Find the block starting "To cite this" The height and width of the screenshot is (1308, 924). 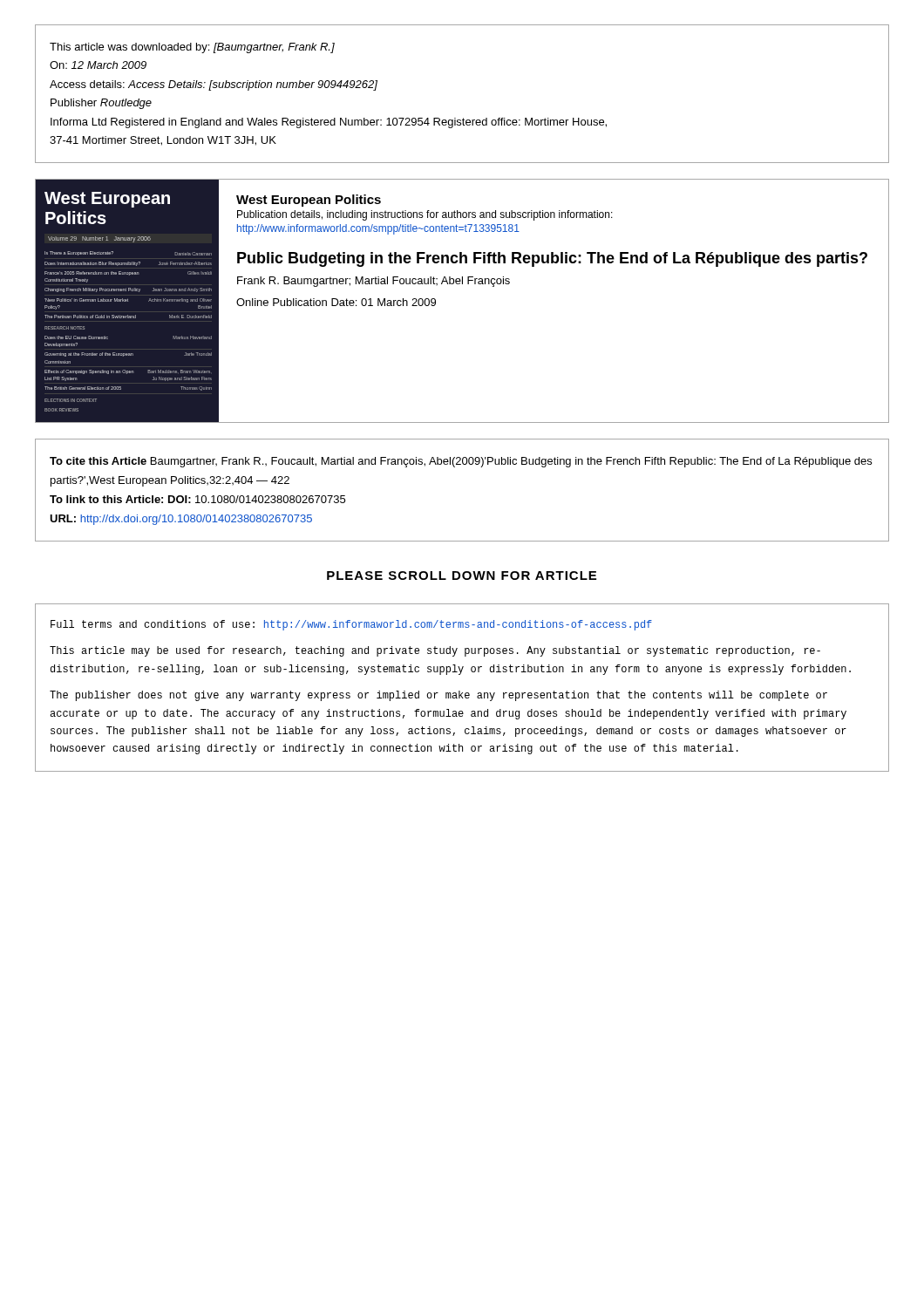click(x=461, y=462)
